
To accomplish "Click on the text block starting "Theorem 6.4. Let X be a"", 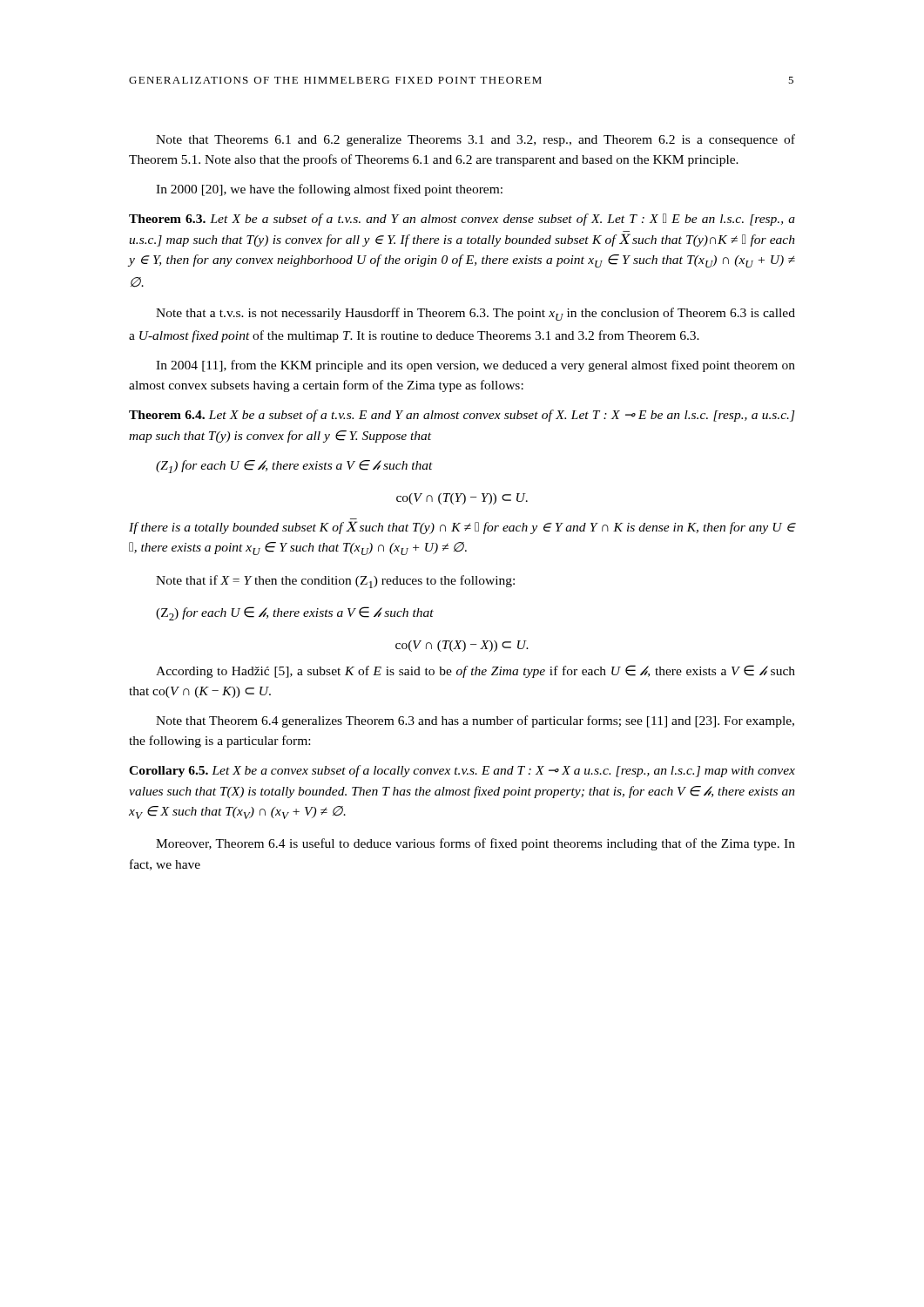I will click(x=462, y=425).
